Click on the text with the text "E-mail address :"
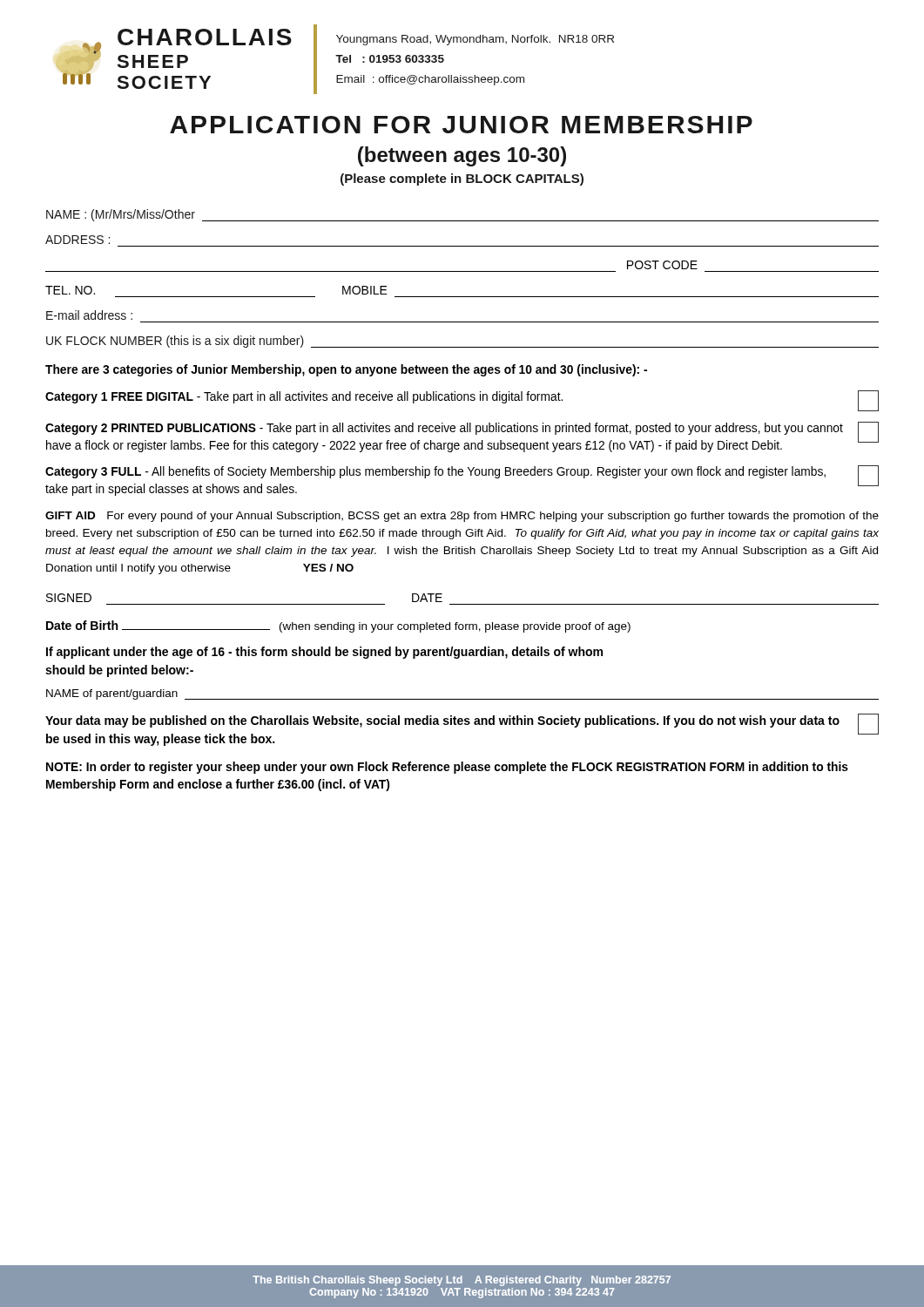The width and height of the screenshot is (924, 1307). pos(462,314)
